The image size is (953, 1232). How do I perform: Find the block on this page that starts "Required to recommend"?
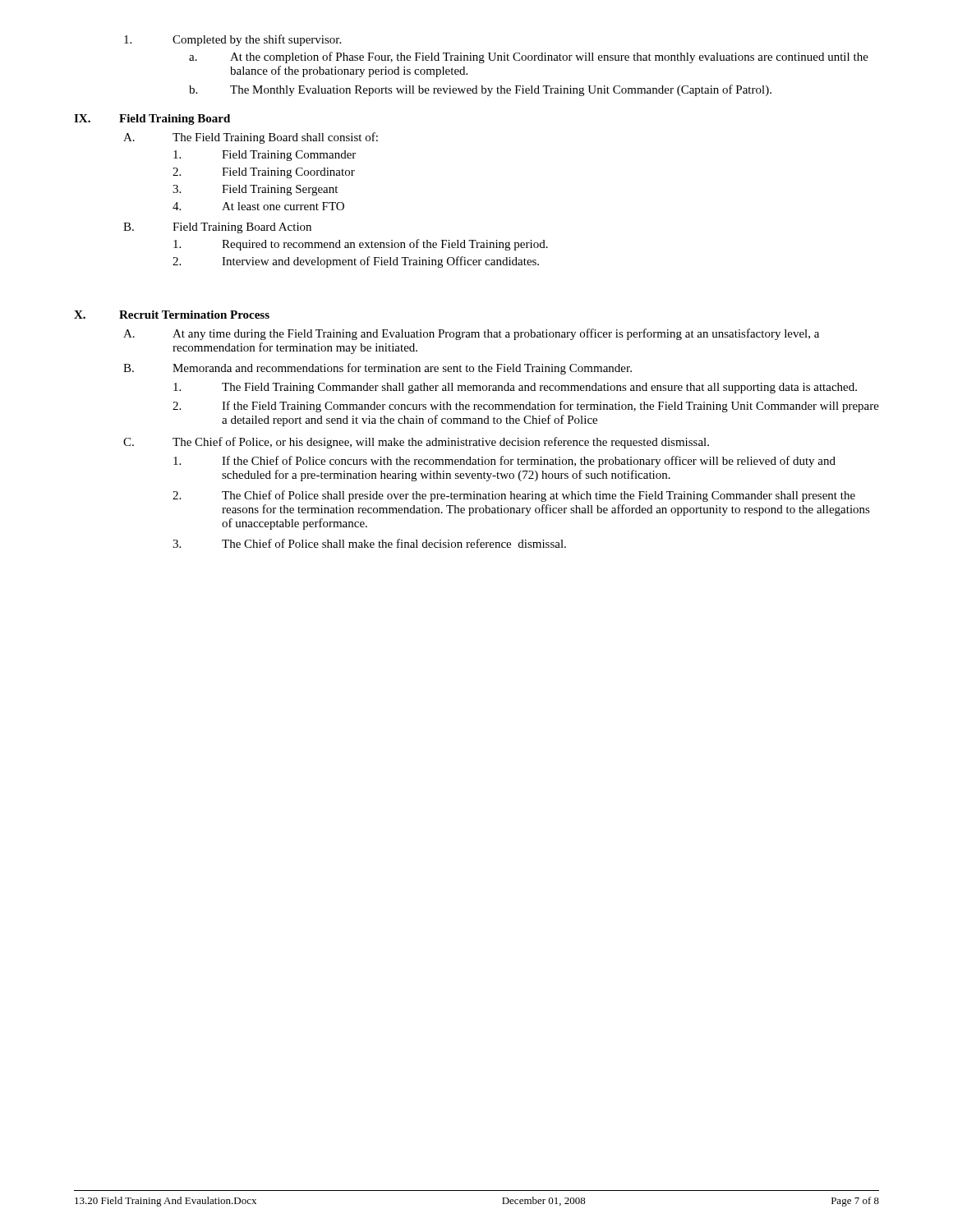pyautogui.click(x=526, y=244)
